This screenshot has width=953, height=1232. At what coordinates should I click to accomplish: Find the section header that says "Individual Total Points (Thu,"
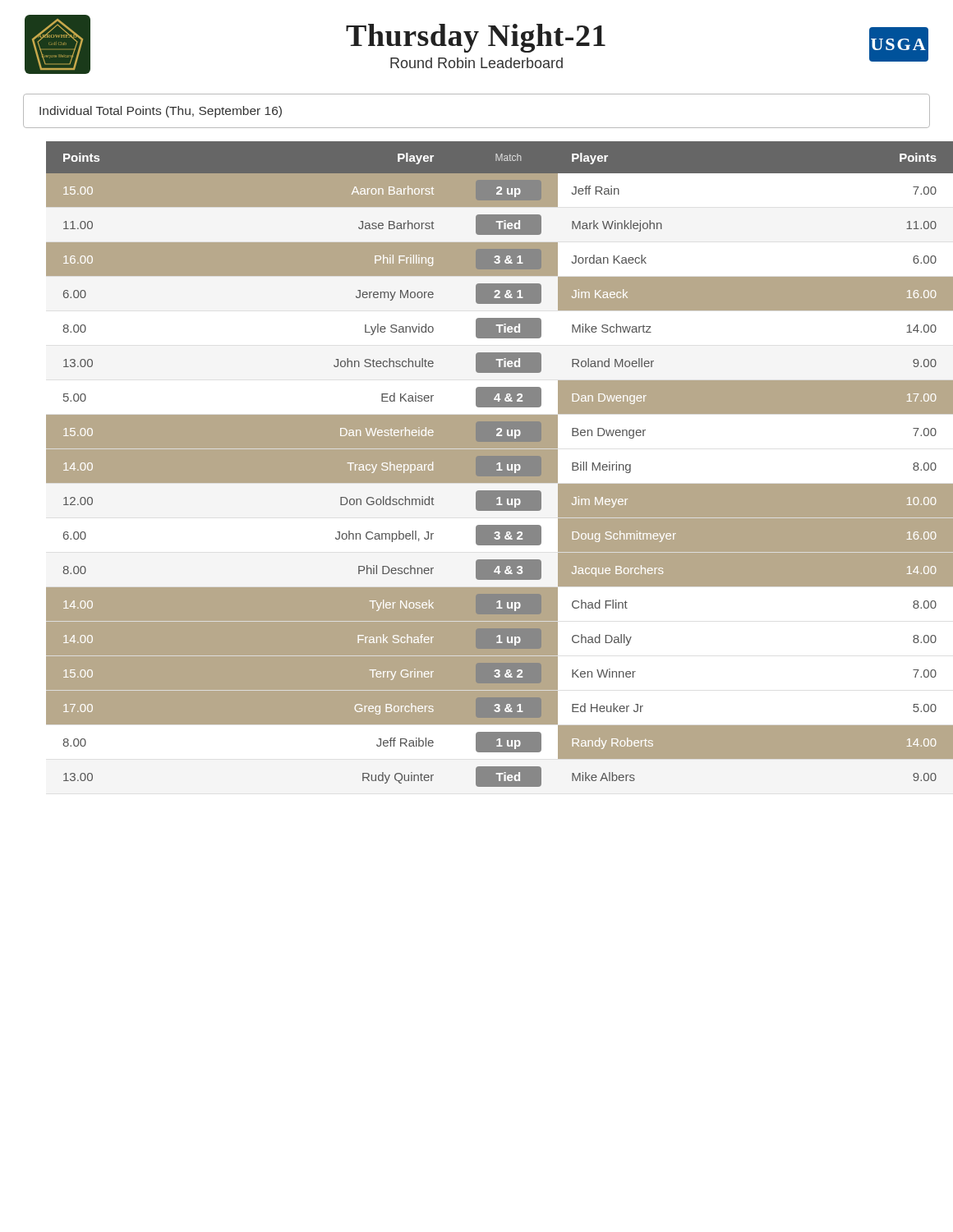[161, 110]
